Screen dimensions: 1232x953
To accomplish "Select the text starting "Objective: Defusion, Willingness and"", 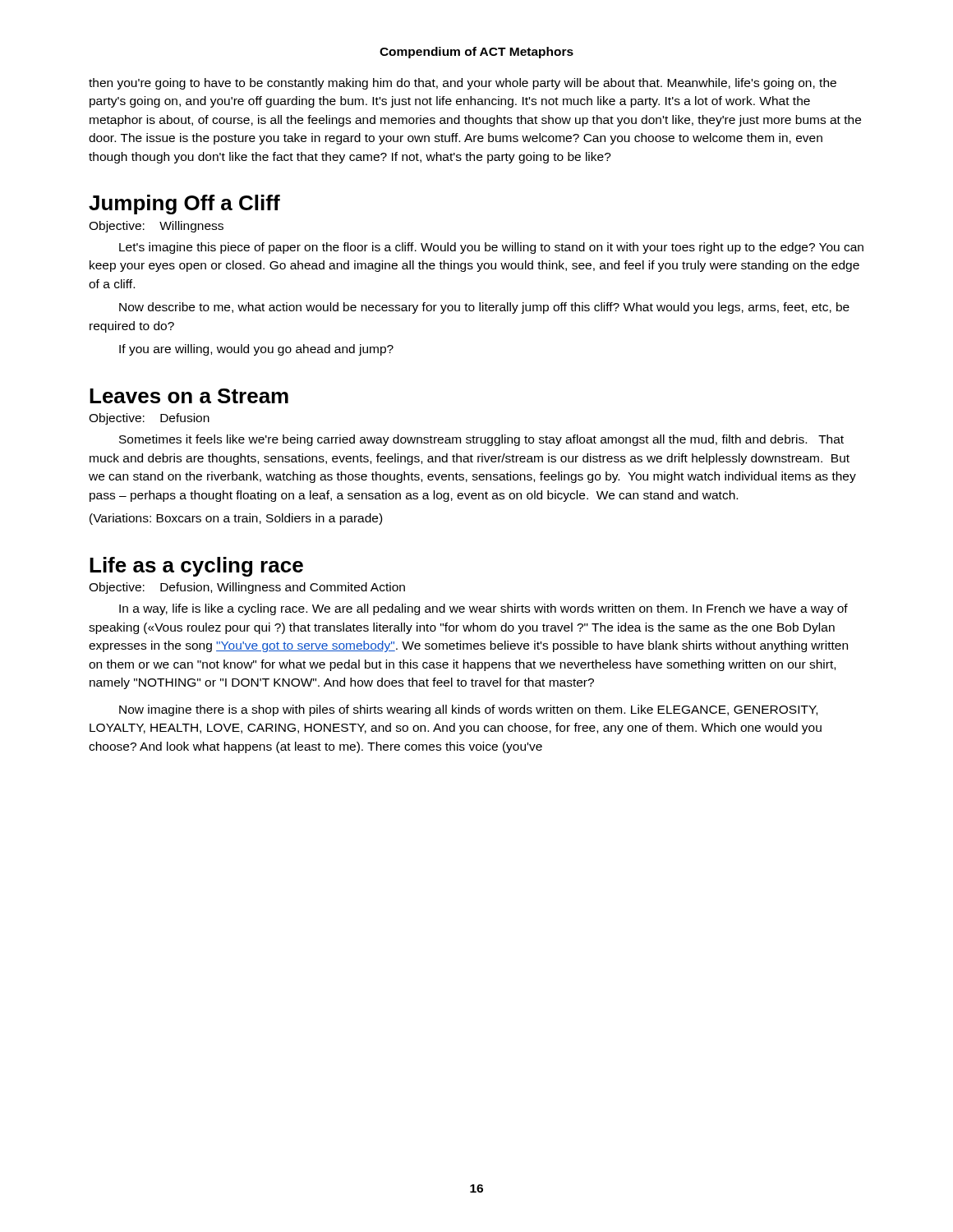I will click(x=247, y=587).
